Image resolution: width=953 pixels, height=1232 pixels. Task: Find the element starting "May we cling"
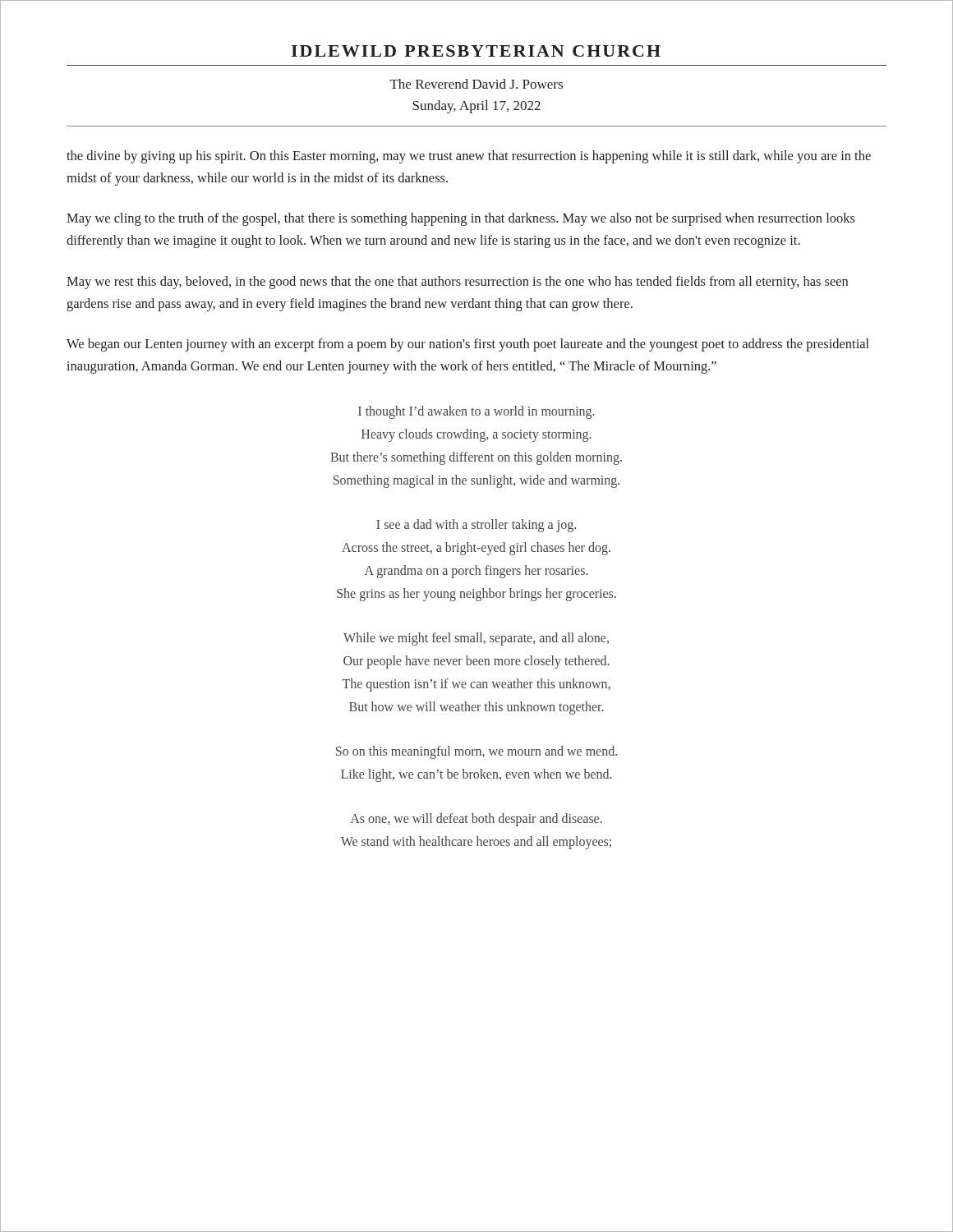[461, 229]
